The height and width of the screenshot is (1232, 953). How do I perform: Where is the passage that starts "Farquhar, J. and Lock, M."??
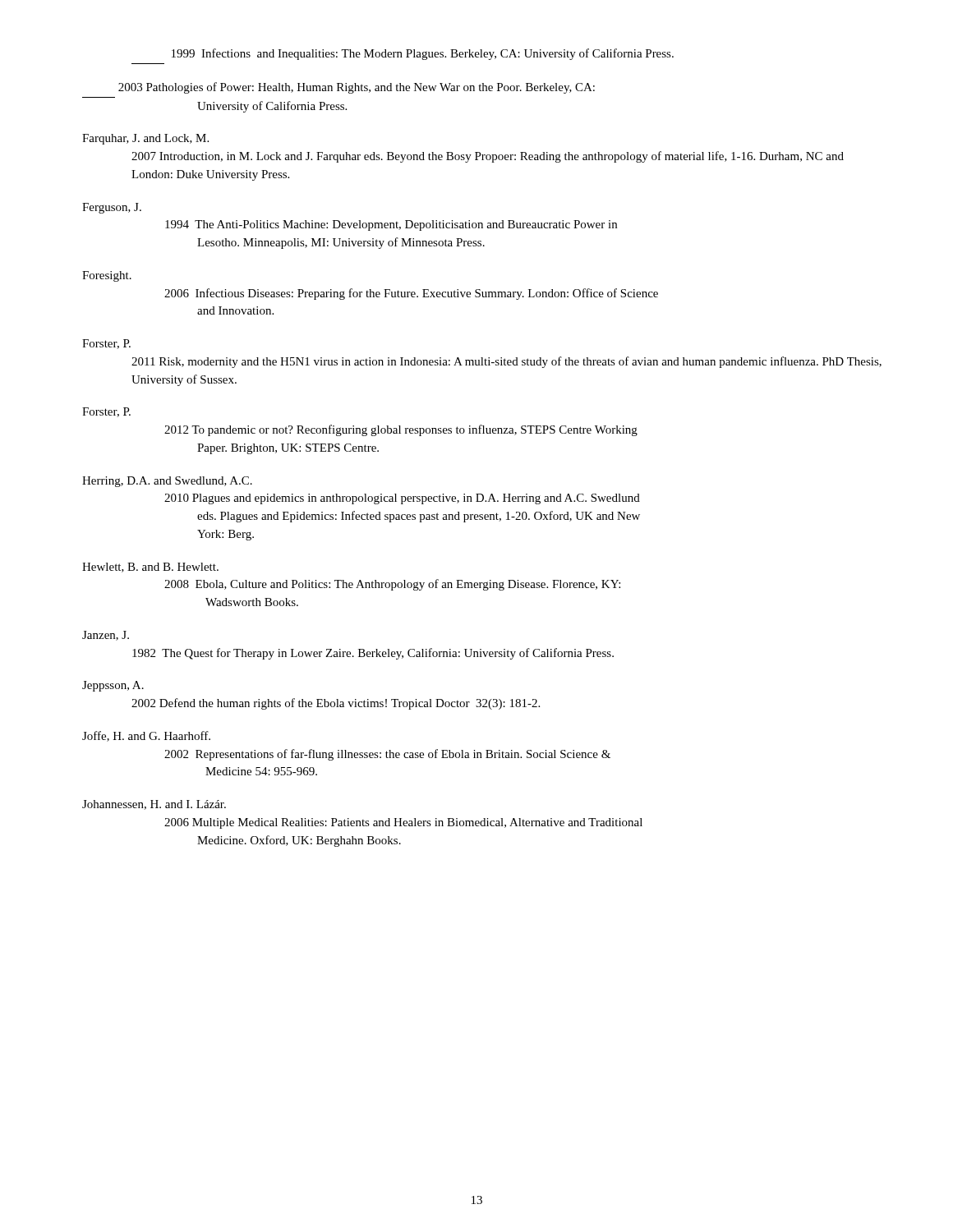click(485, 157)
